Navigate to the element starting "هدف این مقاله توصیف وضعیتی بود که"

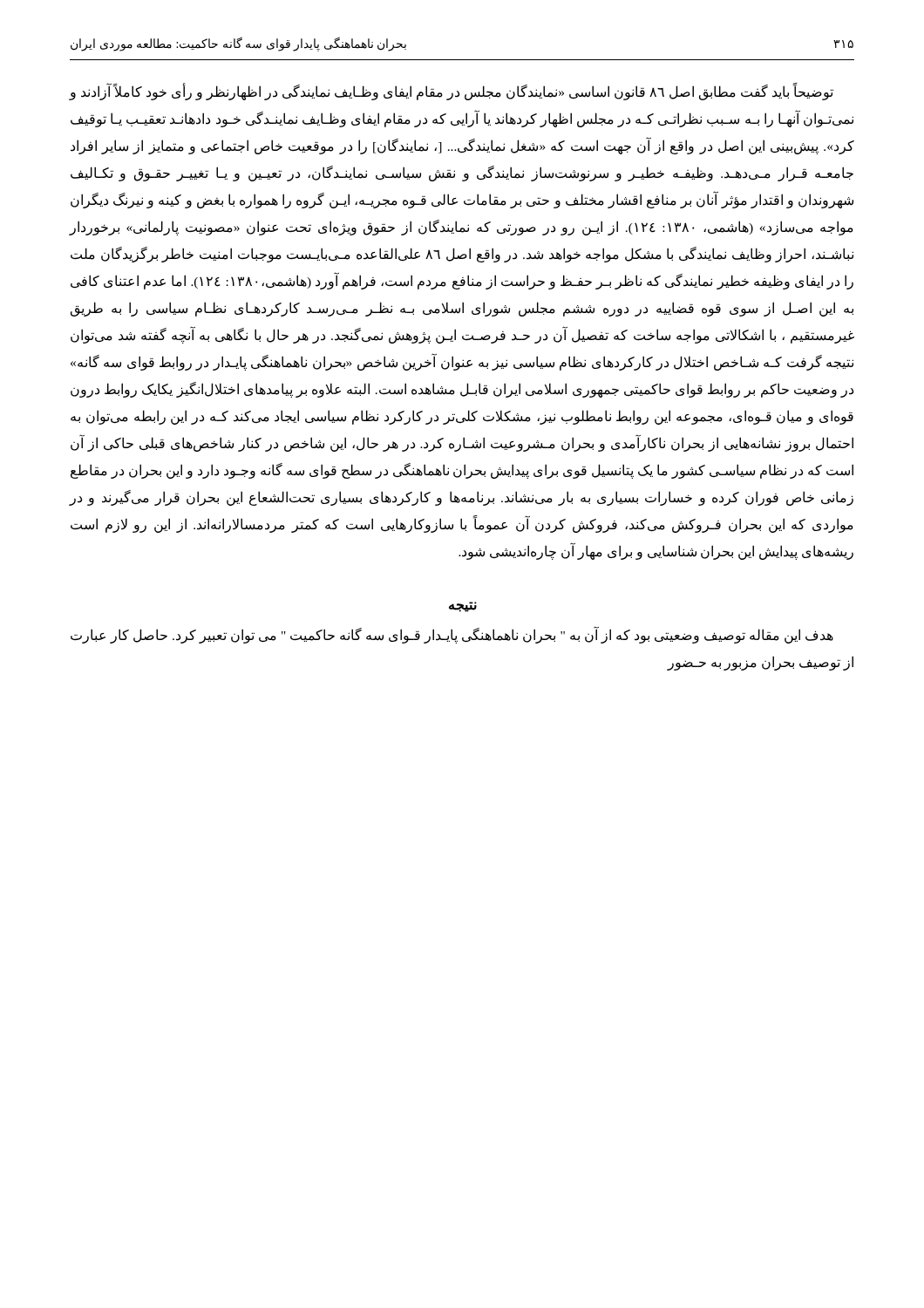(x=462, y=649)
